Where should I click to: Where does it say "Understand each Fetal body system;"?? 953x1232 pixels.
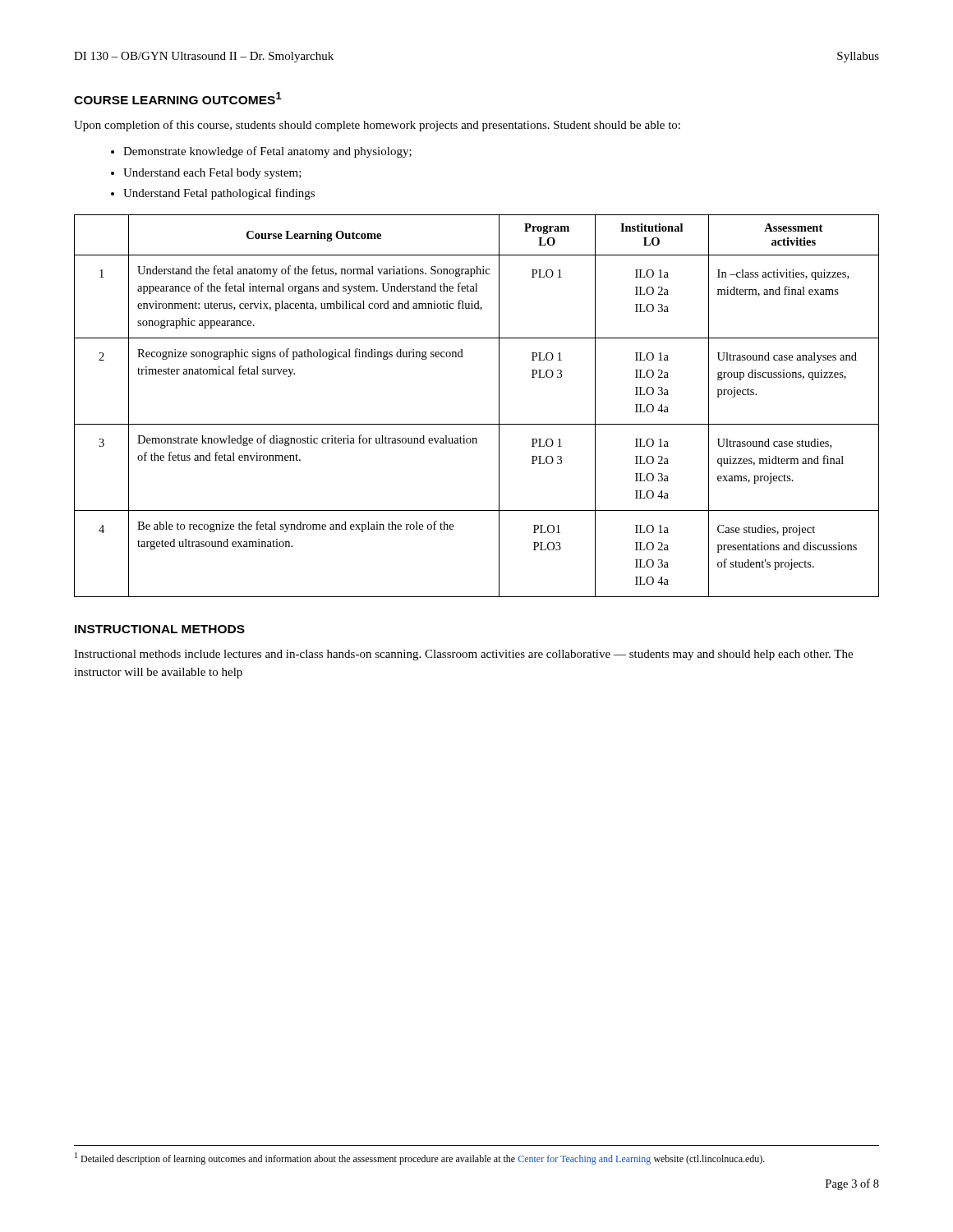213,172
